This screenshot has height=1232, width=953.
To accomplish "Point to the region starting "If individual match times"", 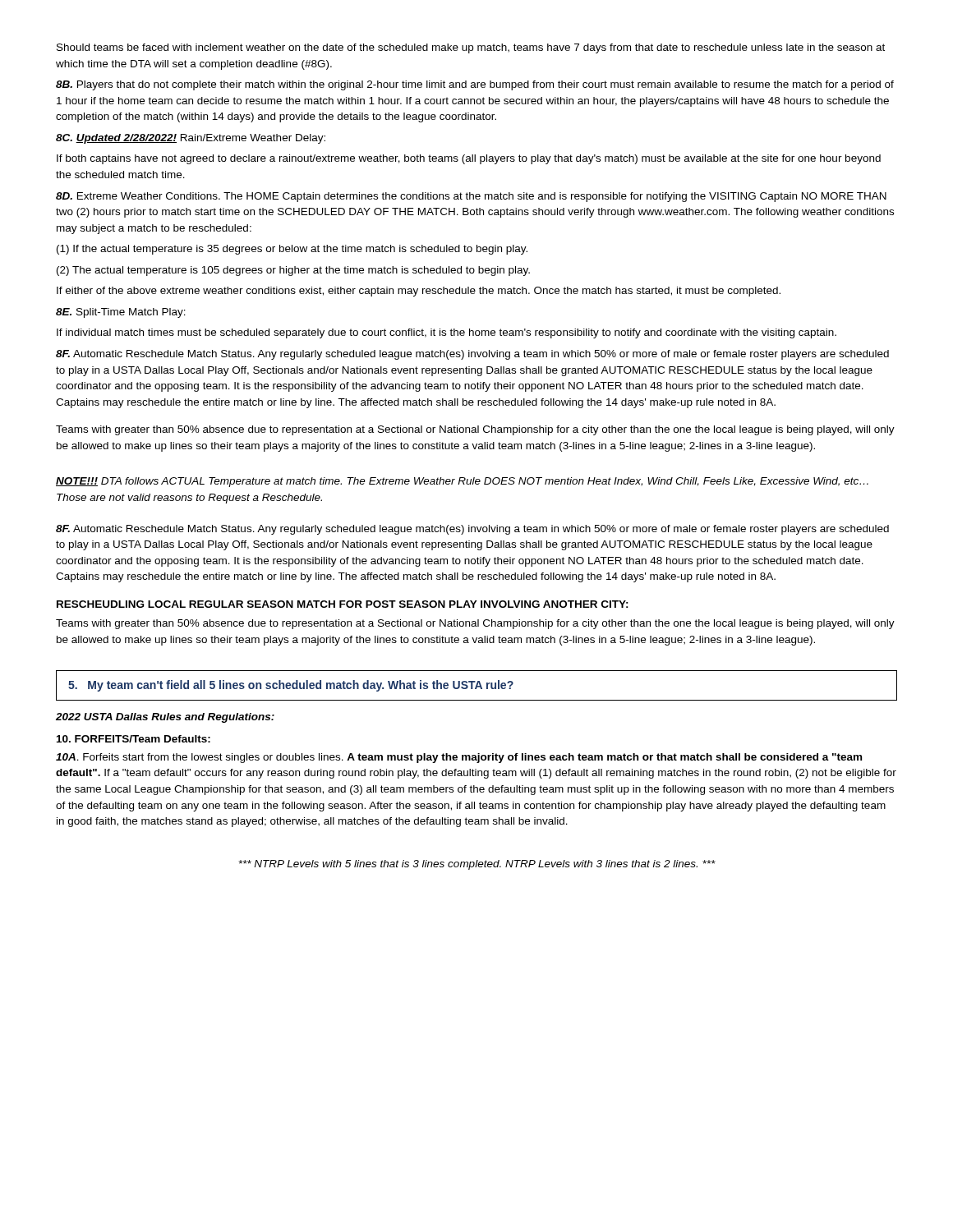I will (x=447, y=333).
